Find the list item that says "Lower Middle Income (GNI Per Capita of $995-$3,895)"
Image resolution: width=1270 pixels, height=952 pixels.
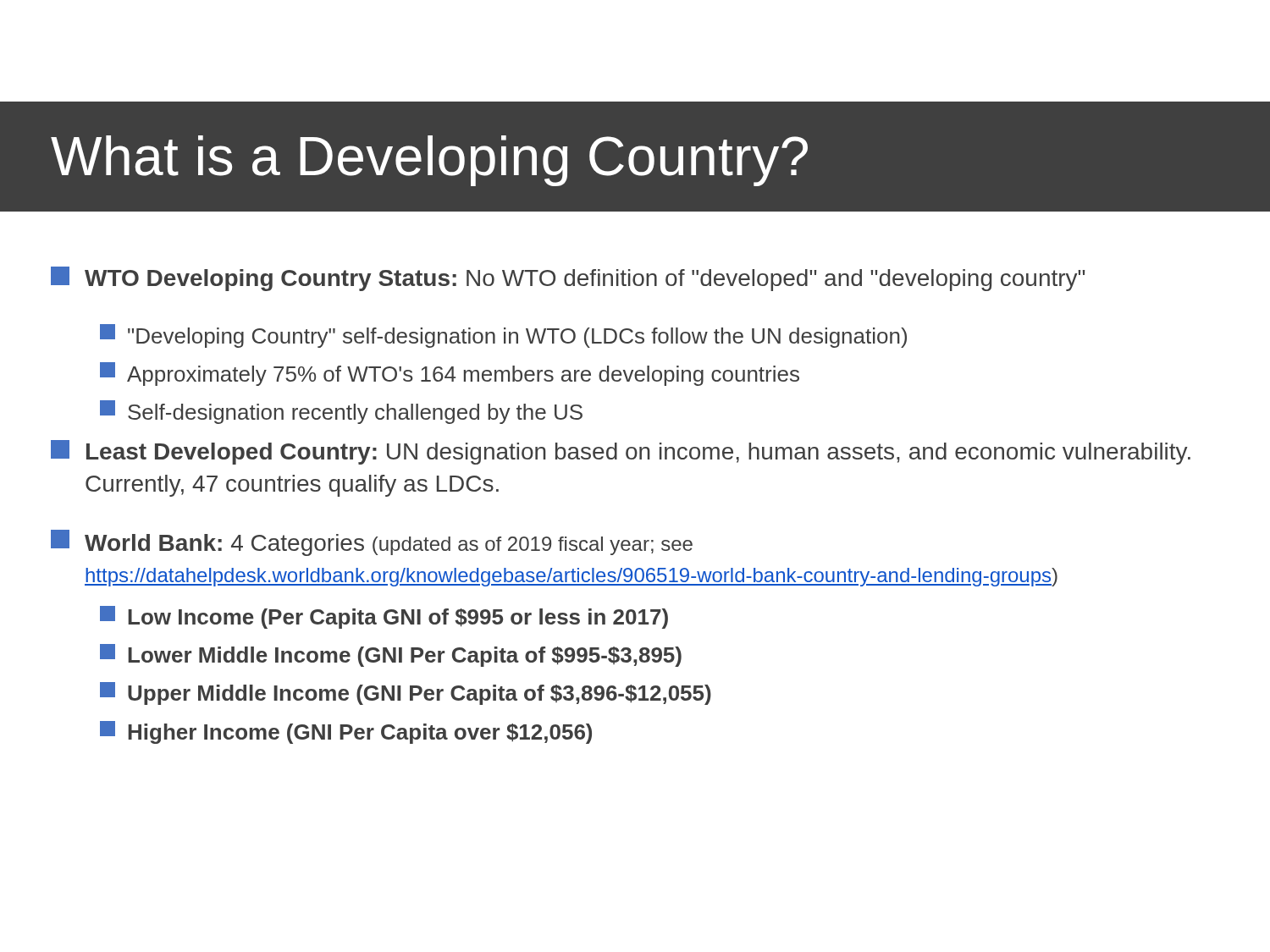pyautogui.click(x=391, y=656)
